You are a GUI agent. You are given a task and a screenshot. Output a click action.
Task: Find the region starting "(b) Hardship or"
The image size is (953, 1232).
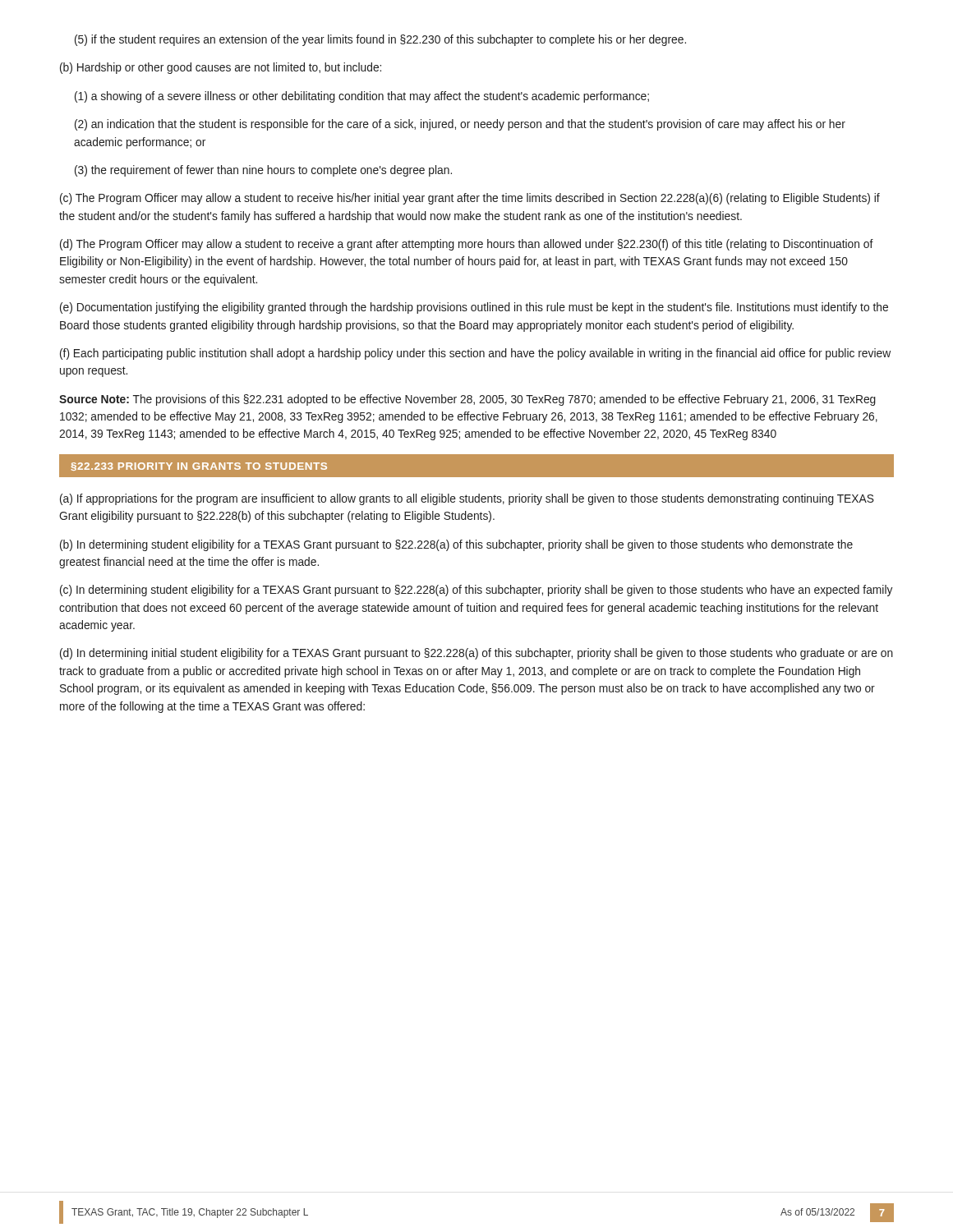(x=221, y=68)
